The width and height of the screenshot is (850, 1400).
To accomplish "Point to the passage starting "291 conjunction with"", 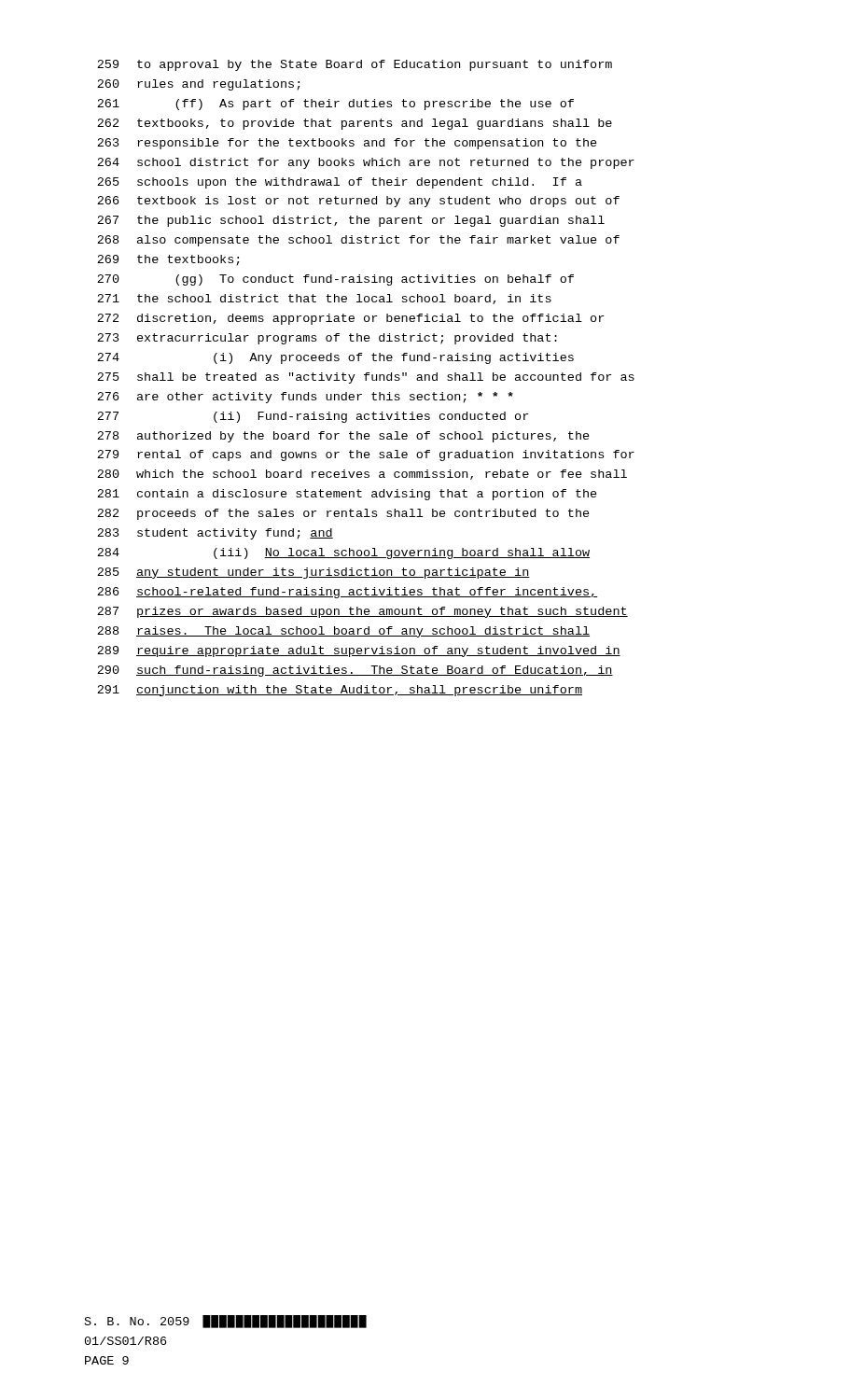I will (333, 691).
